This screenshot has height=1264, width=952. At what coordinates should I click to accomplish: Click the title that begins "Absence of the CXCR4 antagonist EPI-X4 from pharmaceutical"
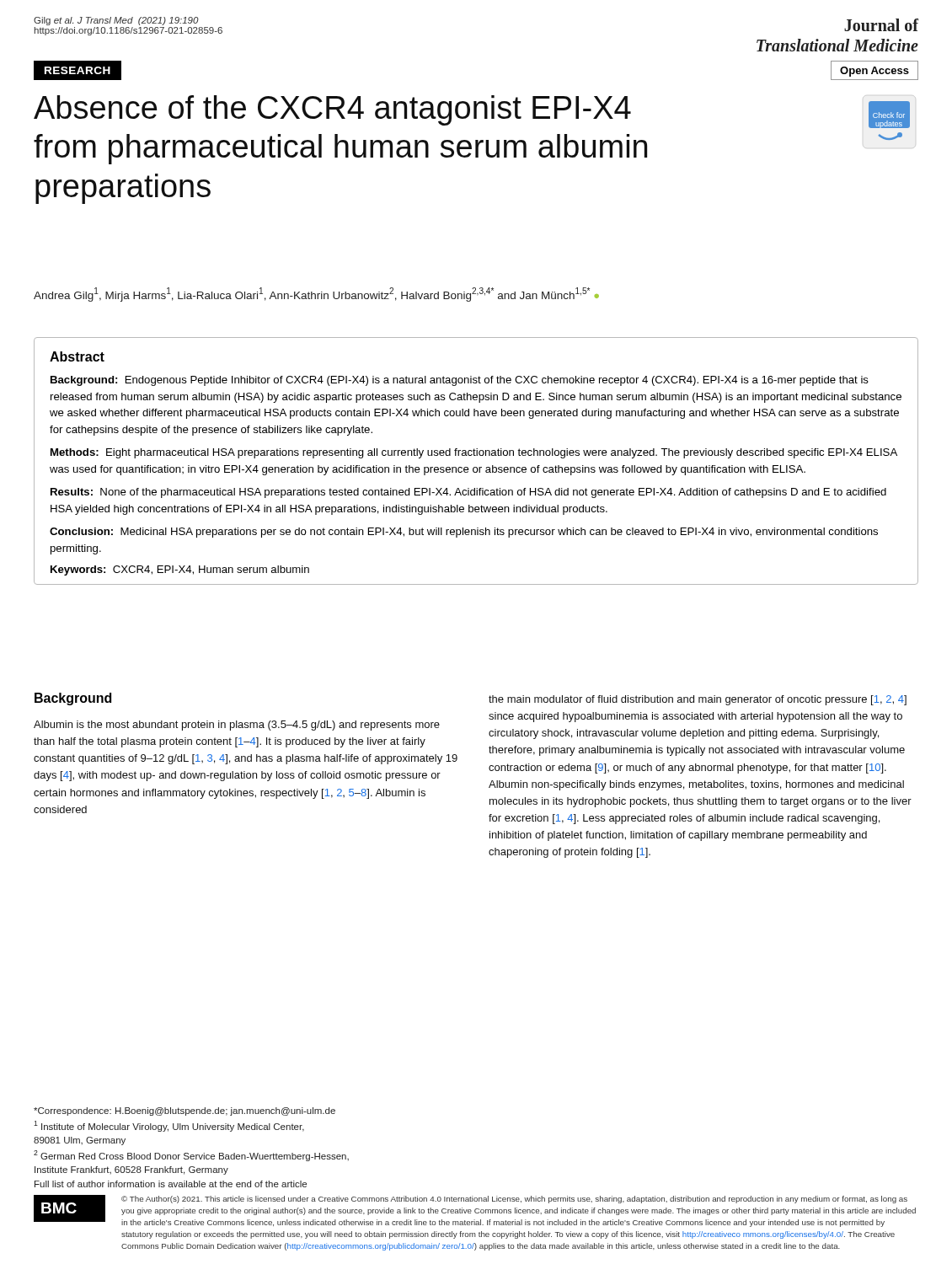[x=430, y=147]
